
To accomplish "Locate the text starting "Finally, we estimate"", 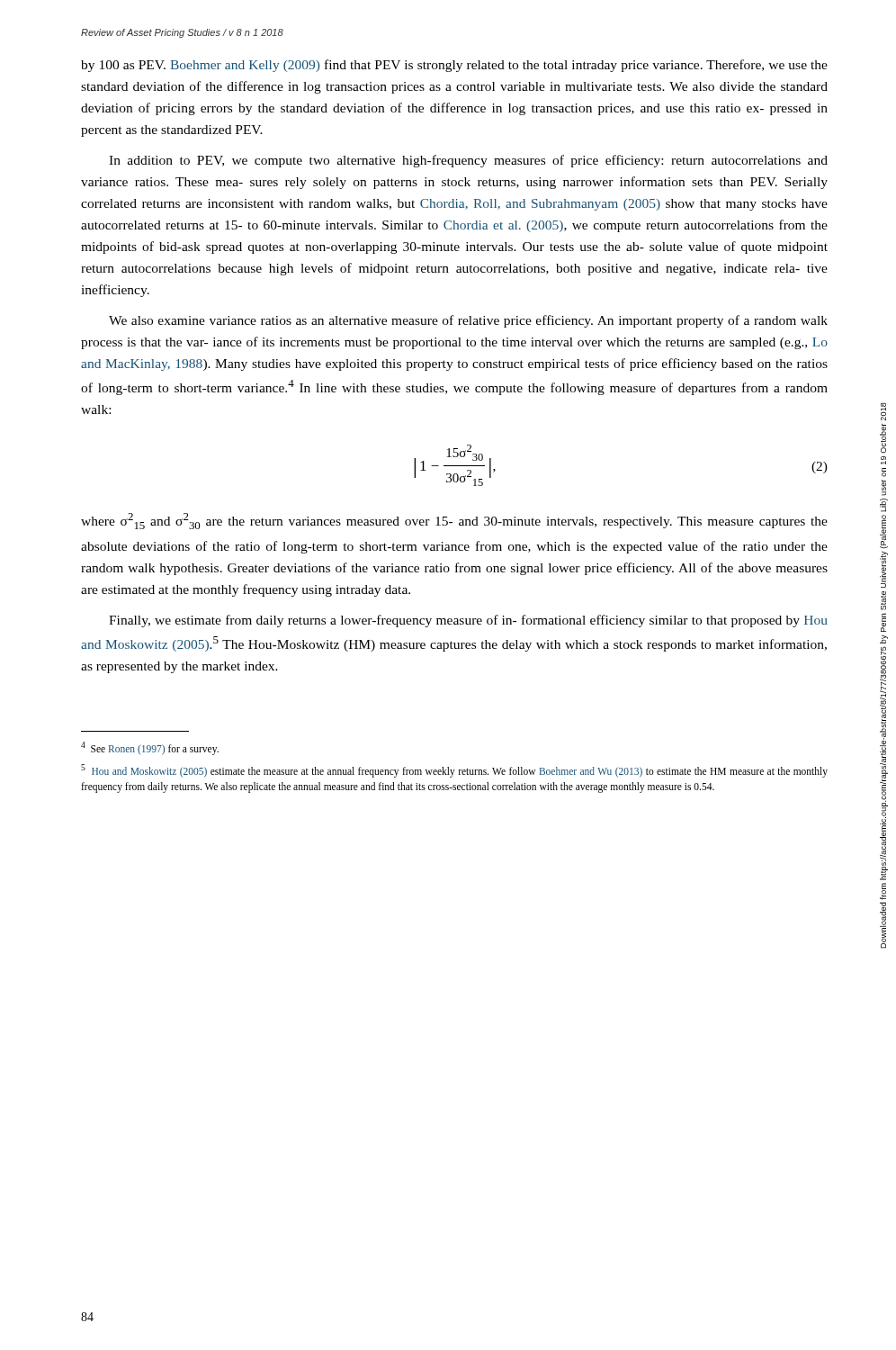I will tap(454, 643).
